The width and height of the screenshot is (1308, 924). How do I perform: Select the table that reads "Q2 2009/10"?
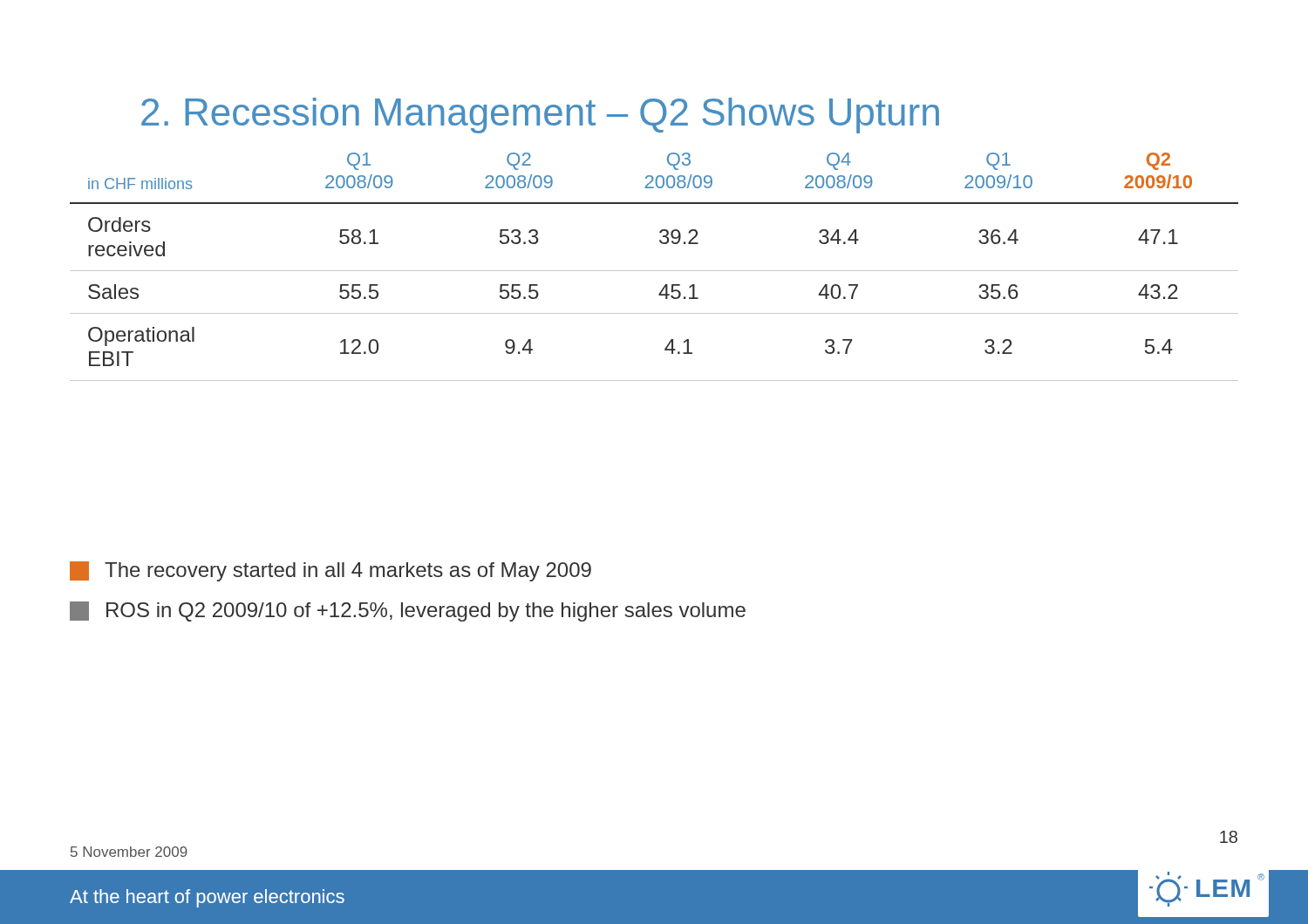tap(654, 260)
